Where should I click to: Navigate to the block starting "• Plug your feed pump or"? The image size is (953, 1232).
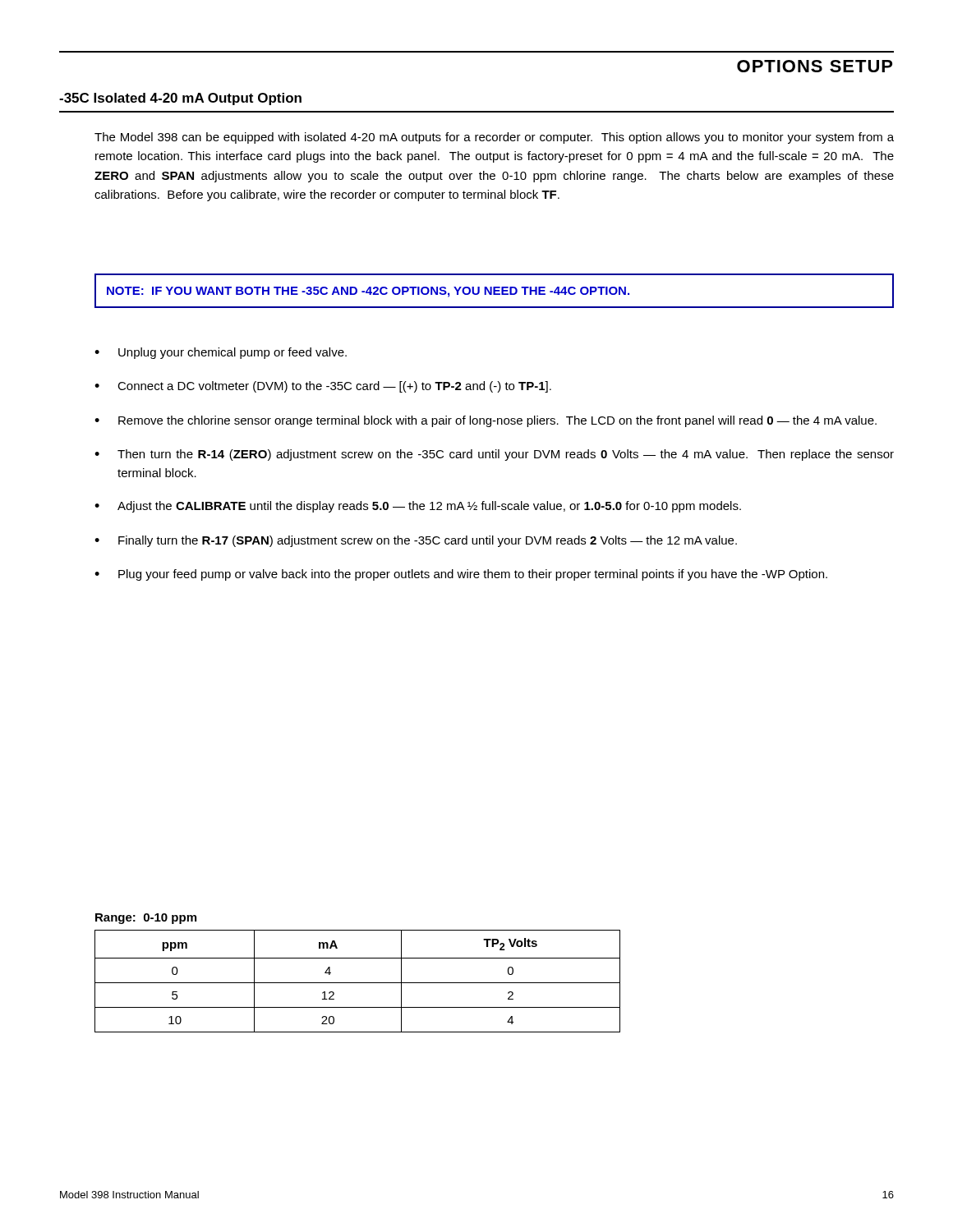point(494,575)
